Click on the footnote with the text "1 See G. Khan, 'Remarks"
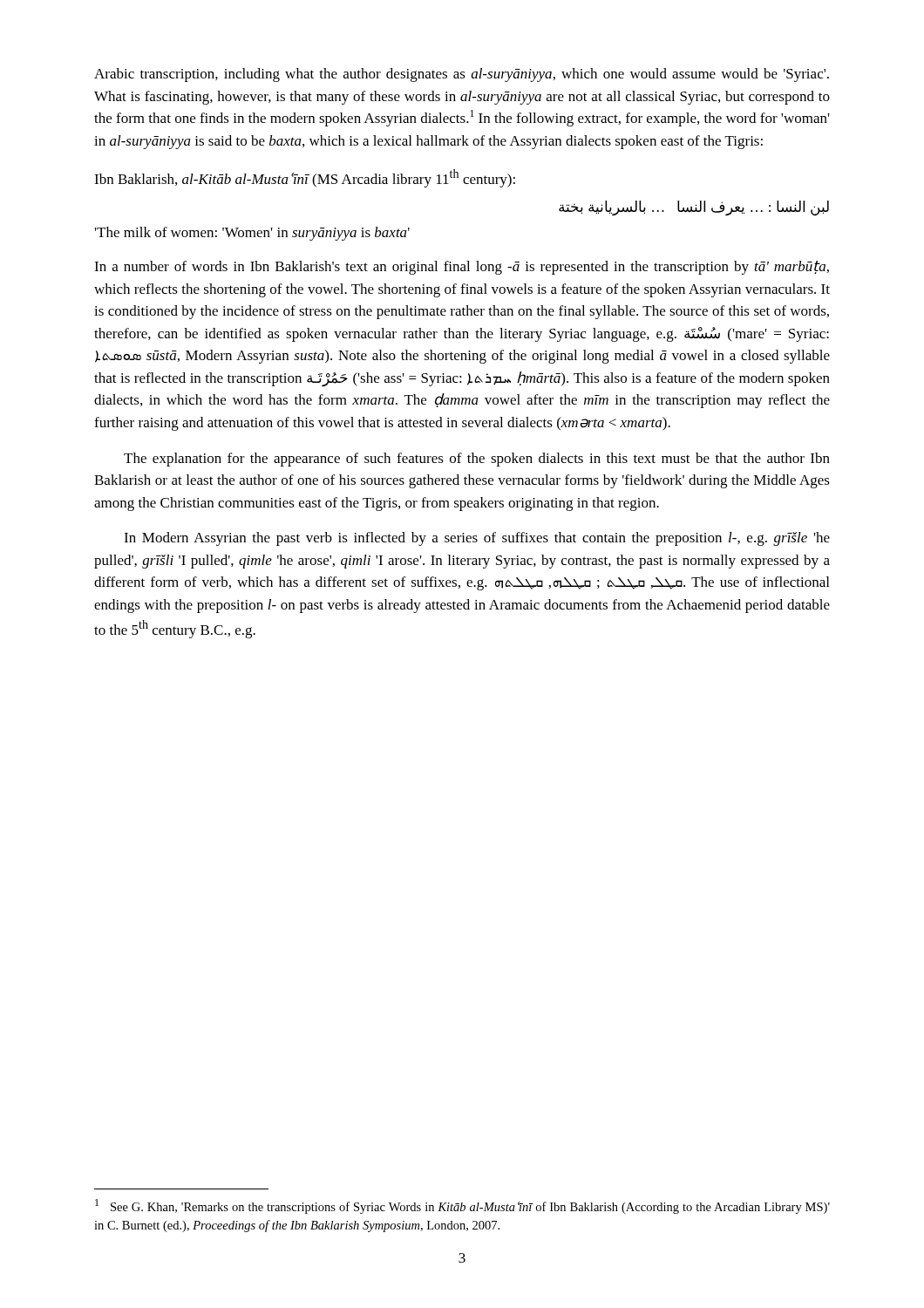This screenshot has height=1308, width=924. 462,1215
